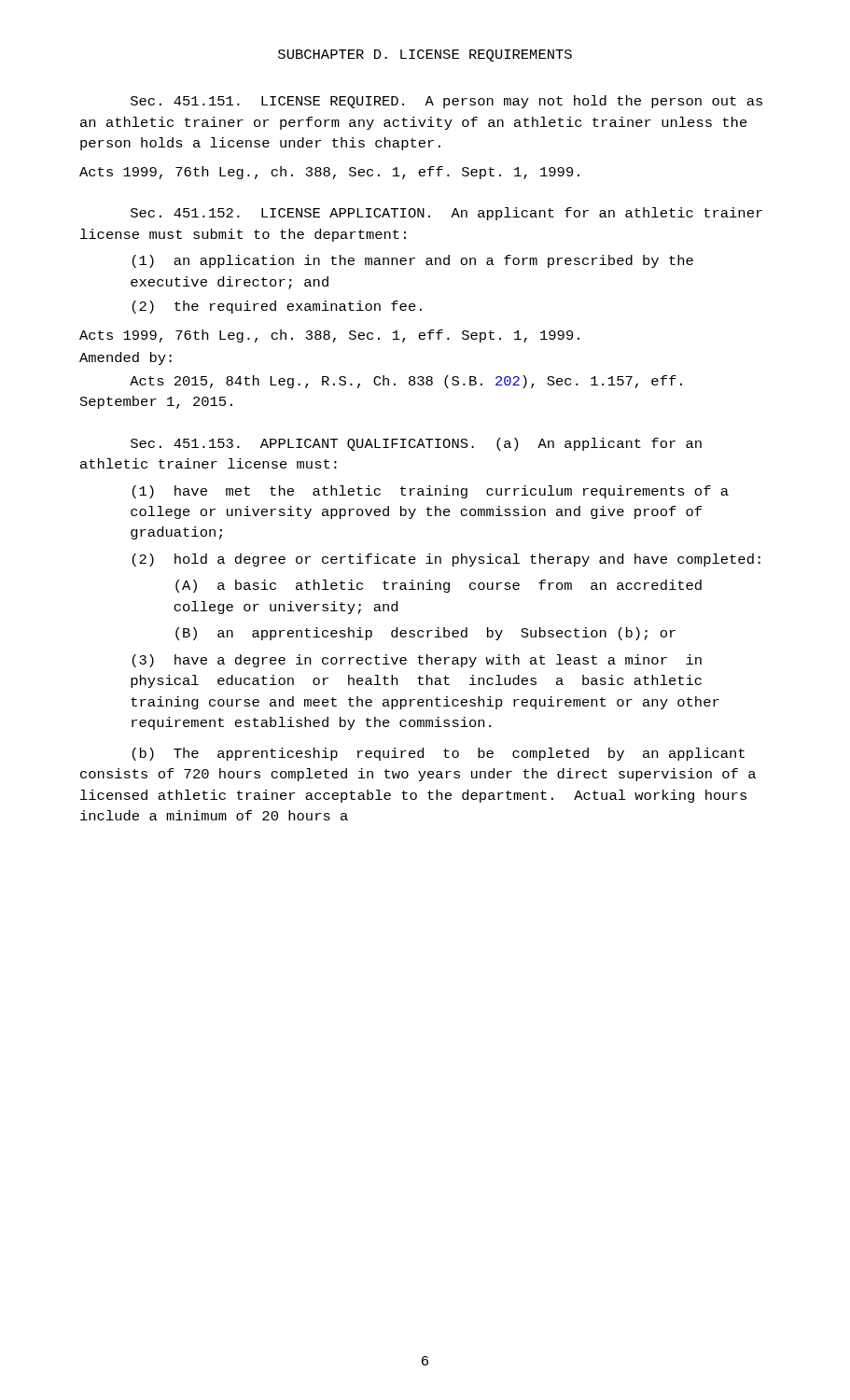
Task: Select the text starting "(B) an apprenticeship described"
Action: pyautogui.click(x=425, y=634)
